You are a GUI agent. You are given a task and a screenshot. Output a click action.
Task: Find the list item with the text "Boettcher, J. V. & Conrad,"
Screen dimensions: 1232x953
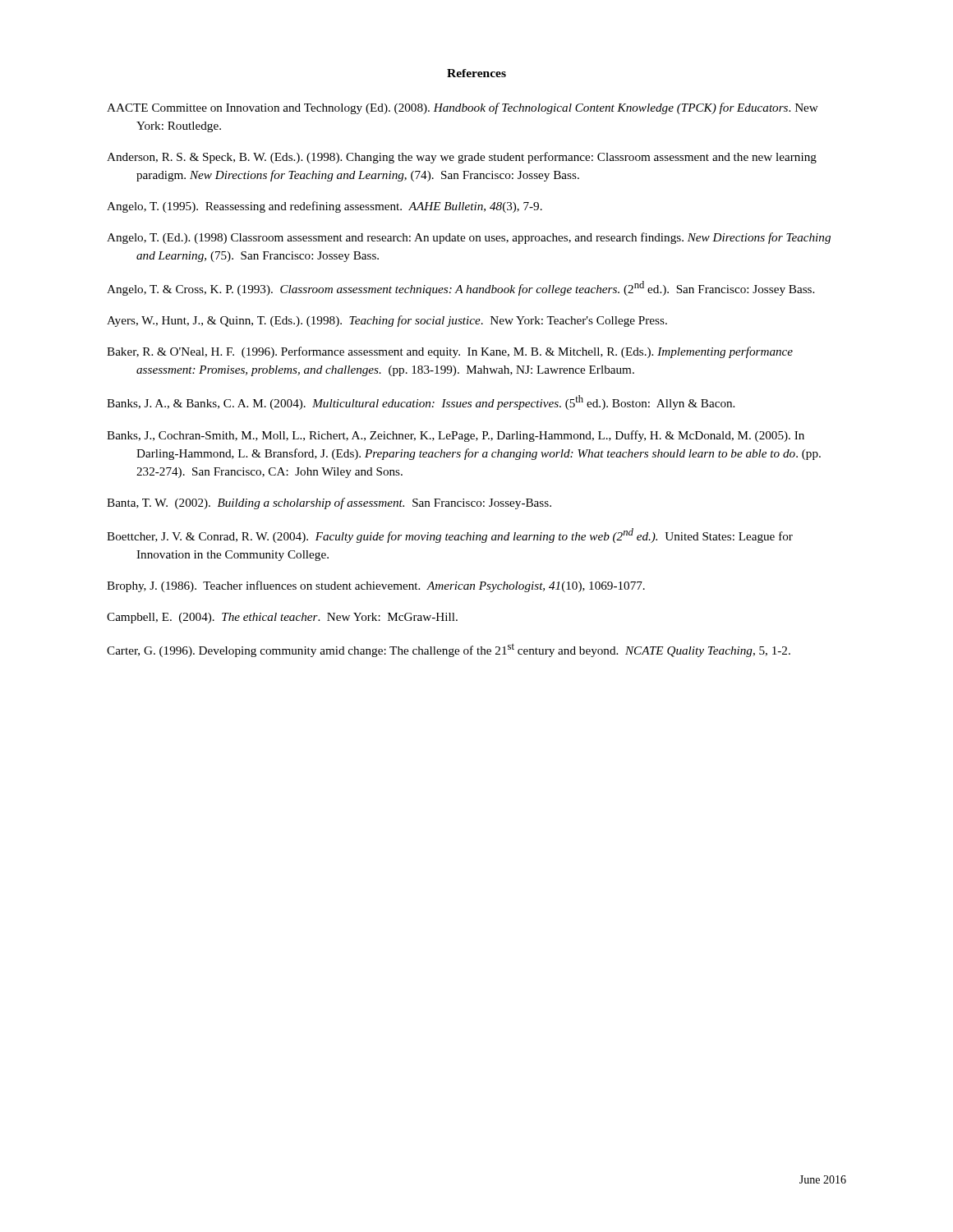pos(450,543)
